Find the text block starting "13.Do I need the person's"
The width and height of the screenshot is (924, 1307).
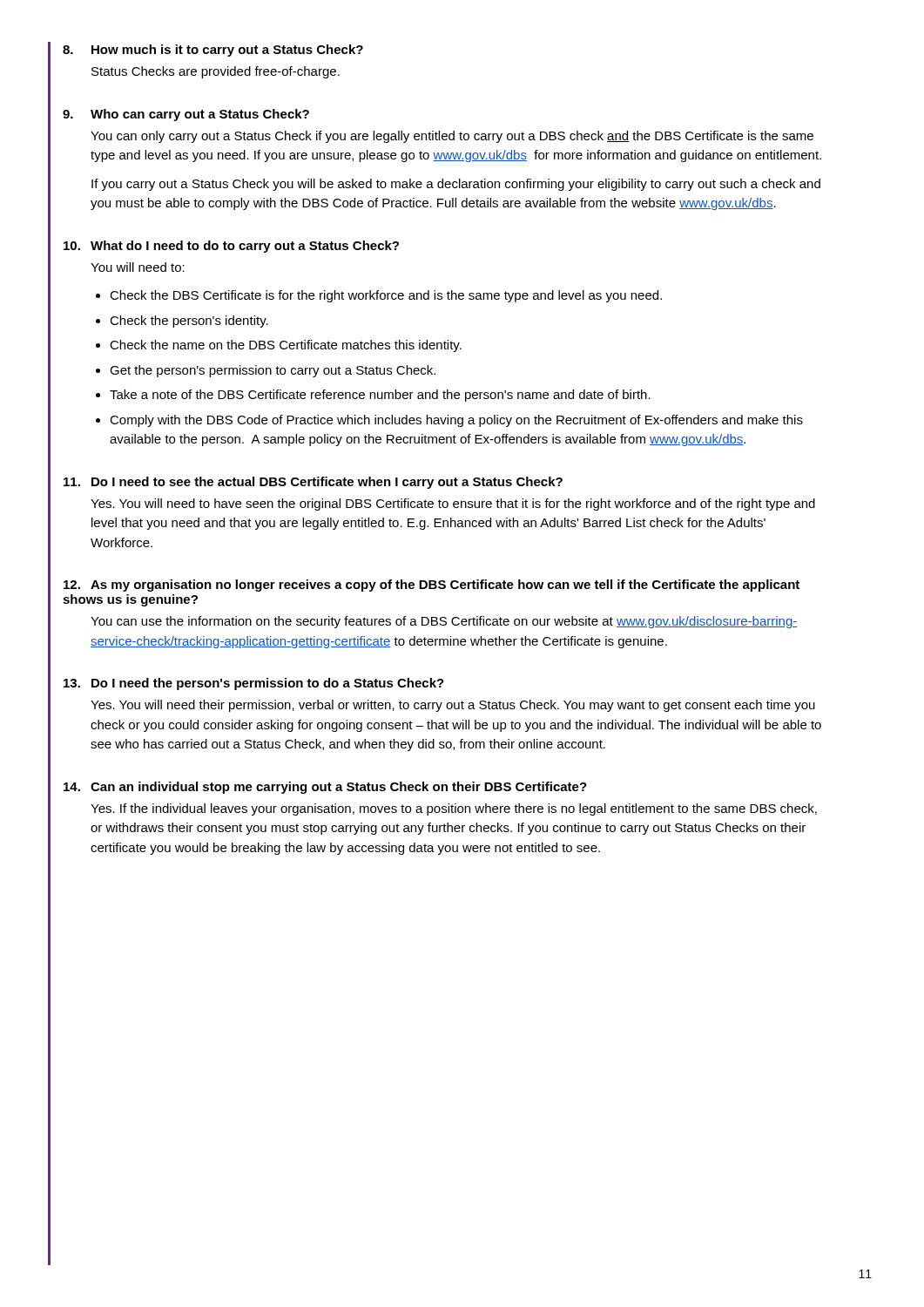pos(446,715)
